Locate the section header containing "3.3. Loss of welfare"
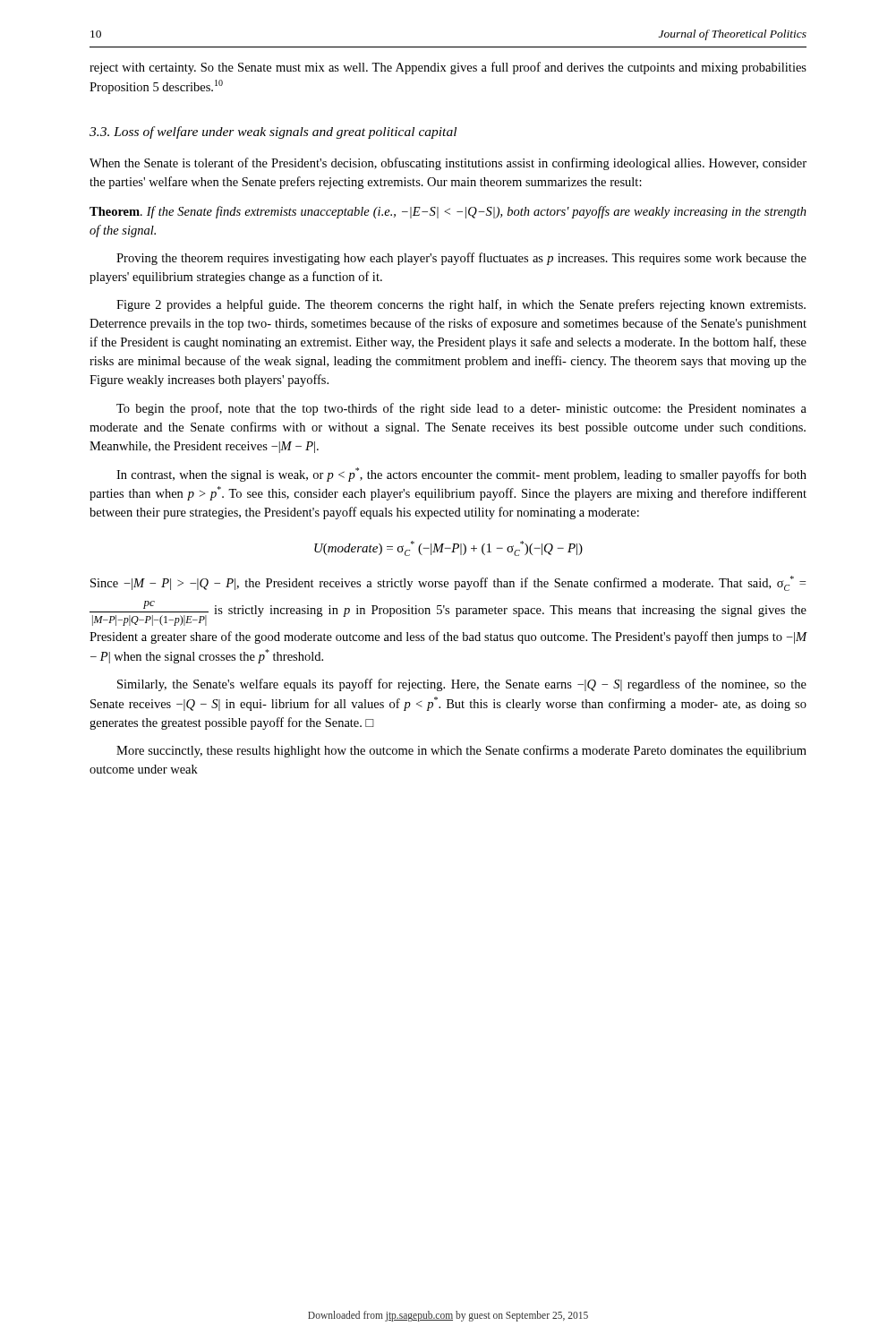 273,131
